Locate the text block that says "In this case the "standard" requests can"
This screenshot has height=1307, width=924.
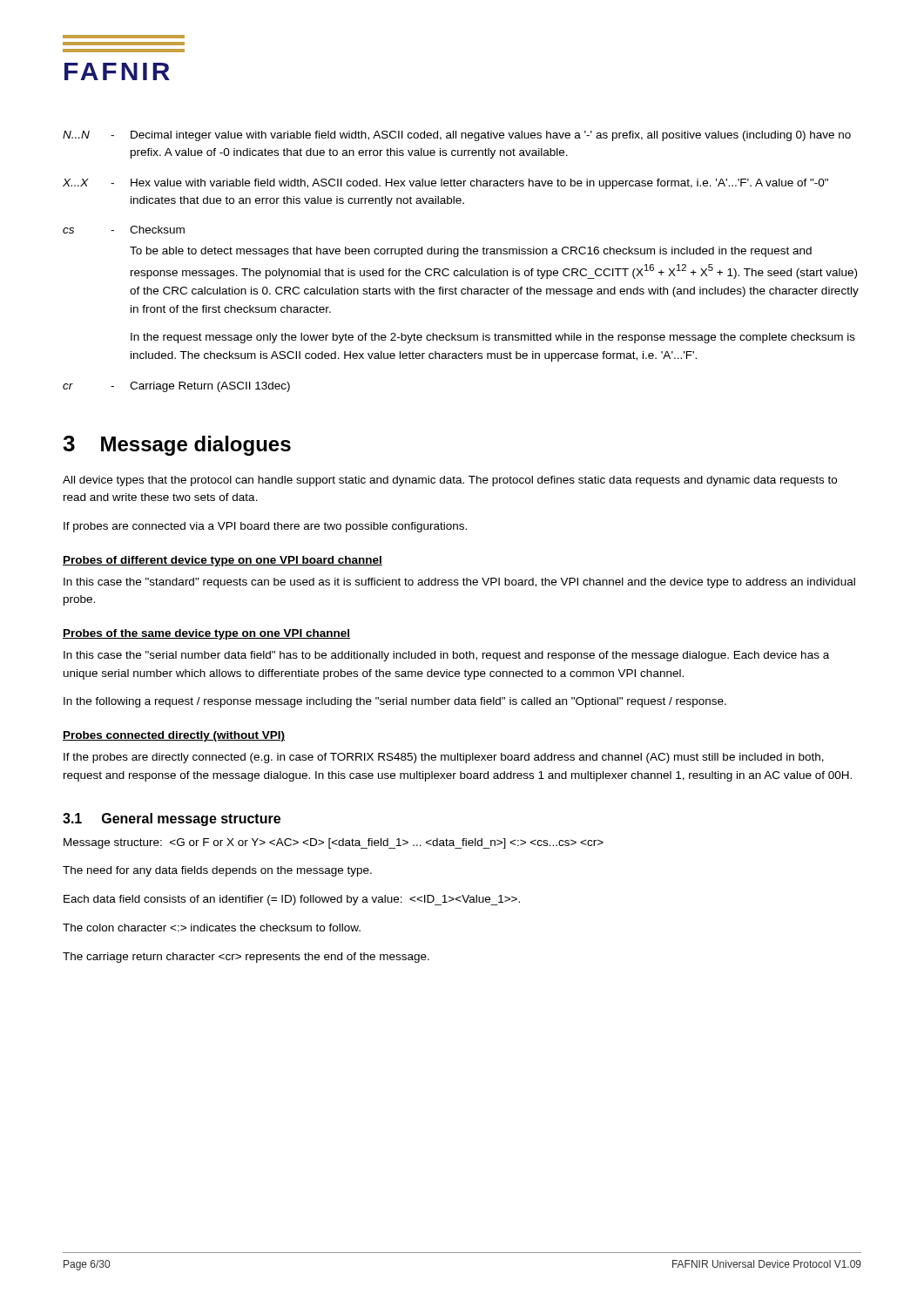459,590
